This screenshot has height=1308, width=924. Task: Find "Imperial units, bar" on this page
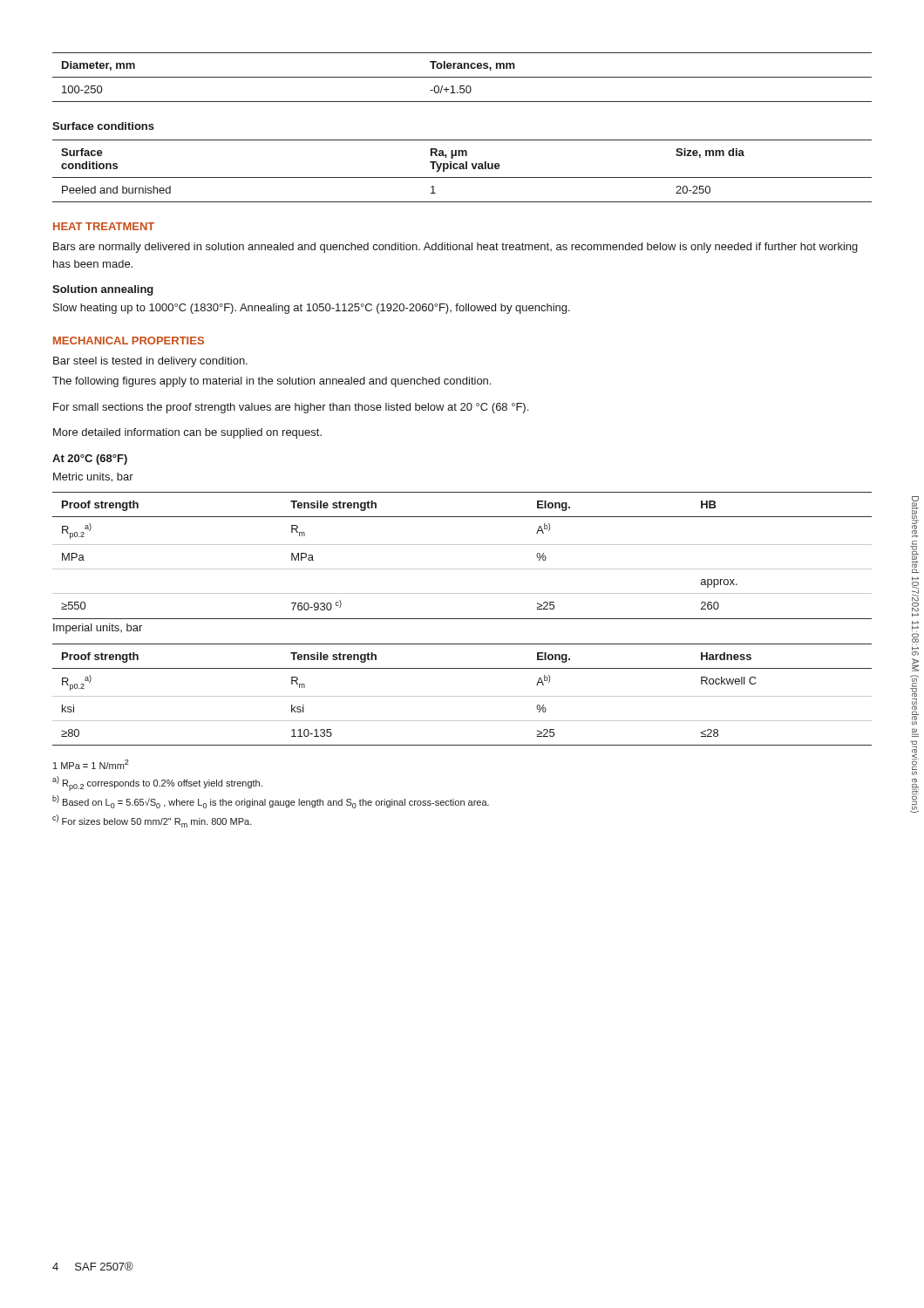[97, 628]
